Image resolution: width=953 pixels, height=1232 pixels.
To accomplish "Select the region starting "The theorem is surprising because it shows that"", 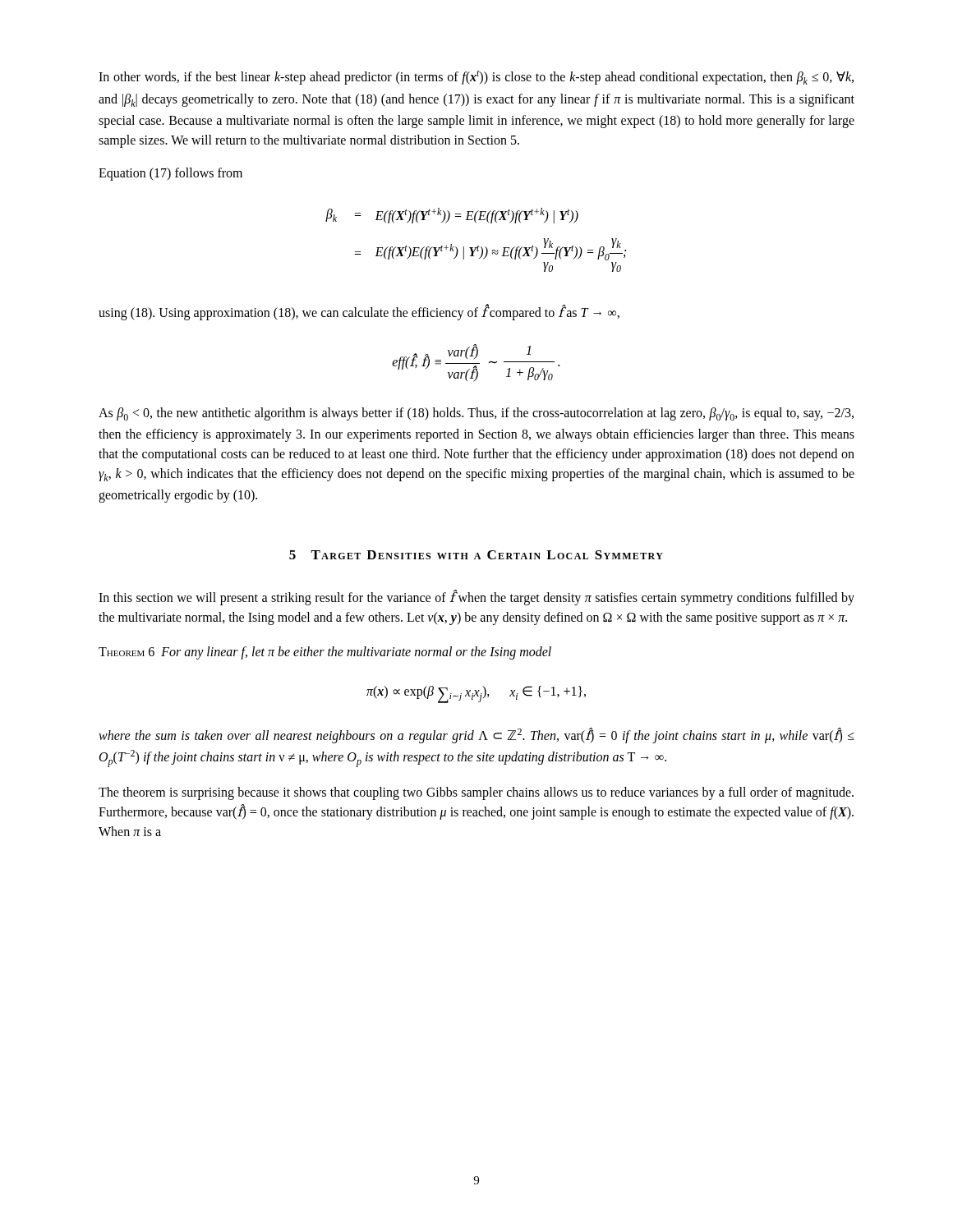I will coord(476,811).
